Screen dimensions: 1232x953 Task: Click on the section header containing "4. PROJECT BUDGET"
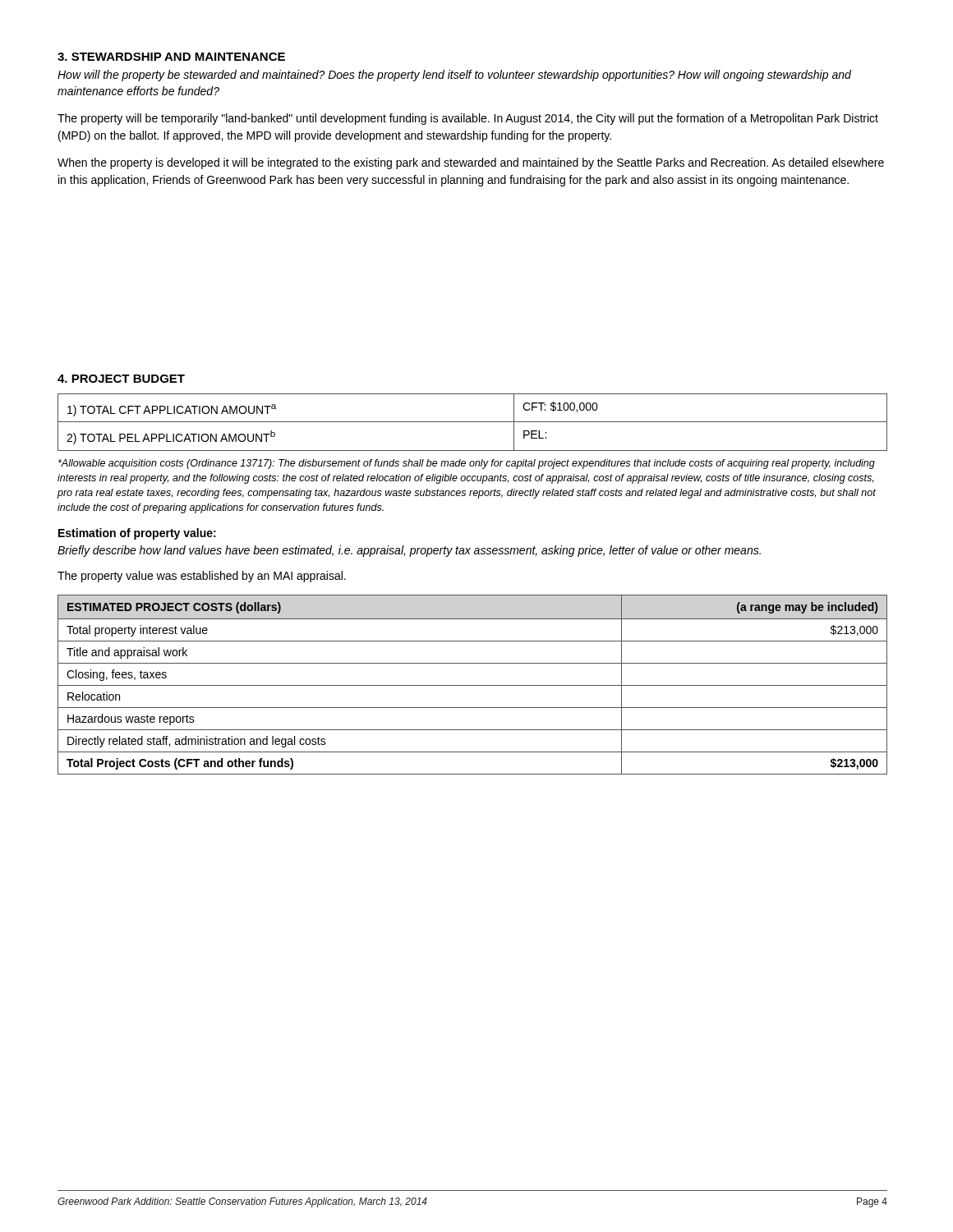(x=121, y=378)
